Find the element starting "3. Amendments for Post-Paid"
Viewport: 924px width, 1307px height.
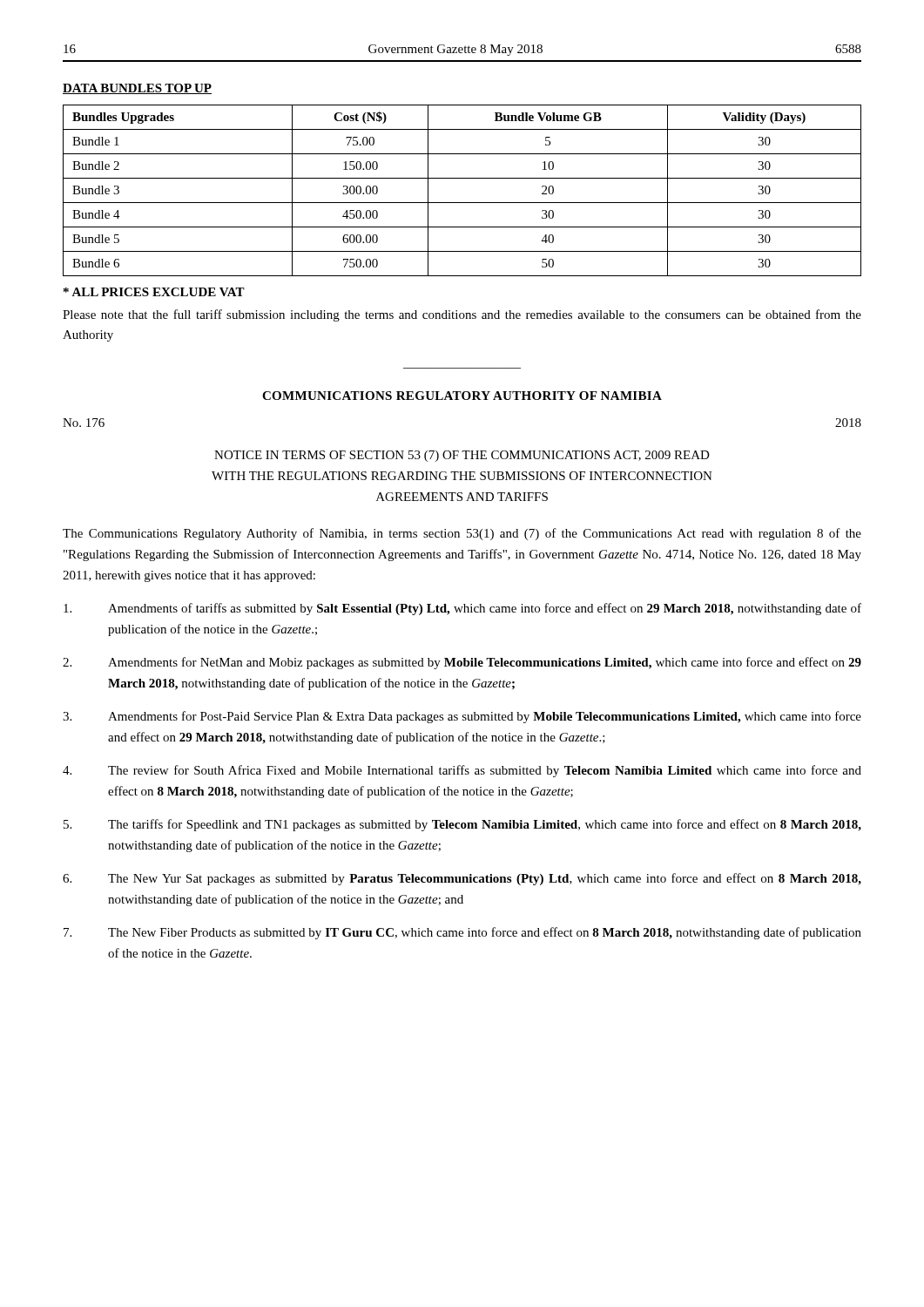[462, 727]
